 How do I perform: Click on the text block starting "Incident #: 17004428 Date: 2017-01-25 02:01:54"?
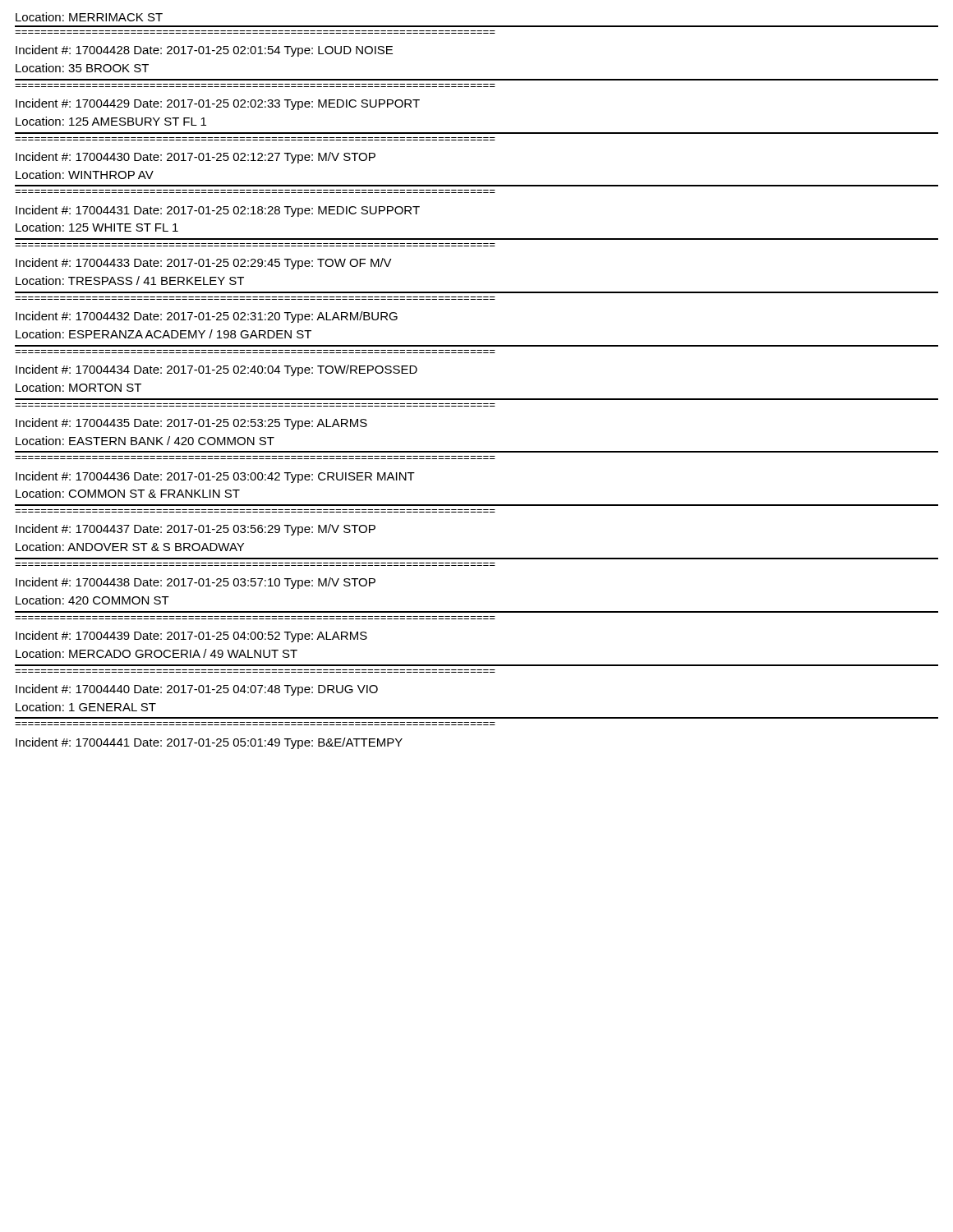(204, 59)
